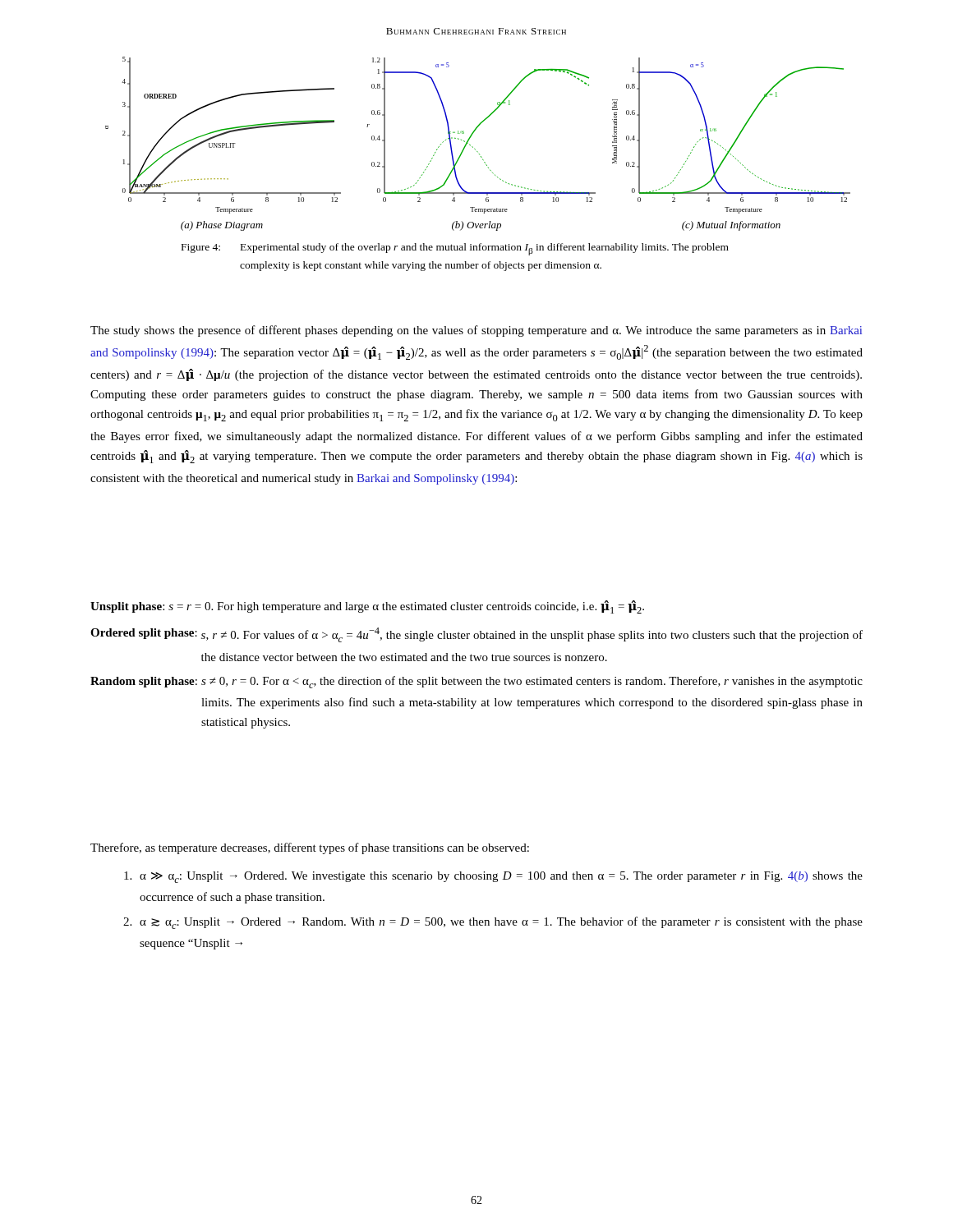Select the block starting "Random split phase: s ≠ 0,"

coord(476,702)
